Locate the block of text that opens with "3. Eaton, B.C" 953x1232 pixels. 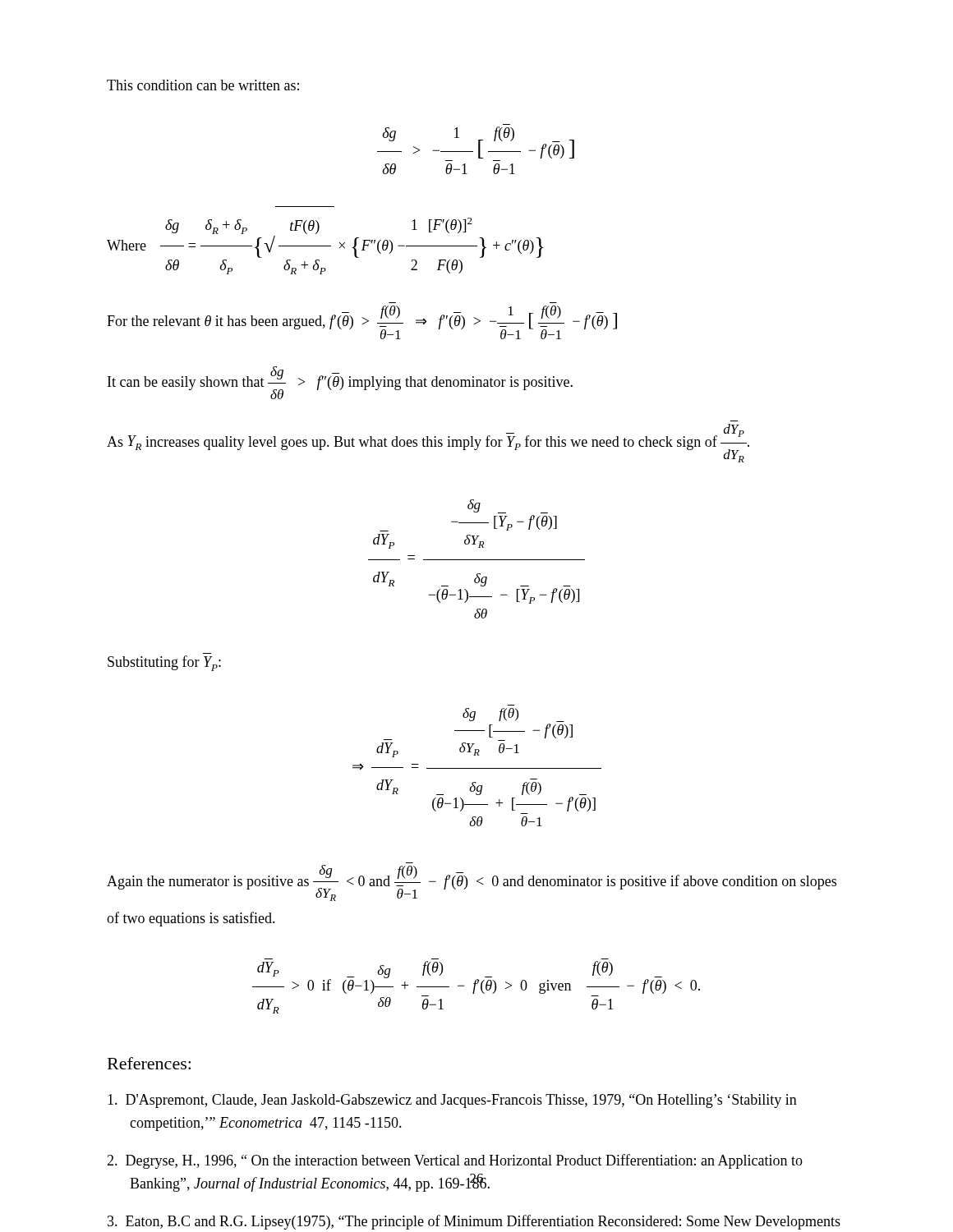(474, 1222)
